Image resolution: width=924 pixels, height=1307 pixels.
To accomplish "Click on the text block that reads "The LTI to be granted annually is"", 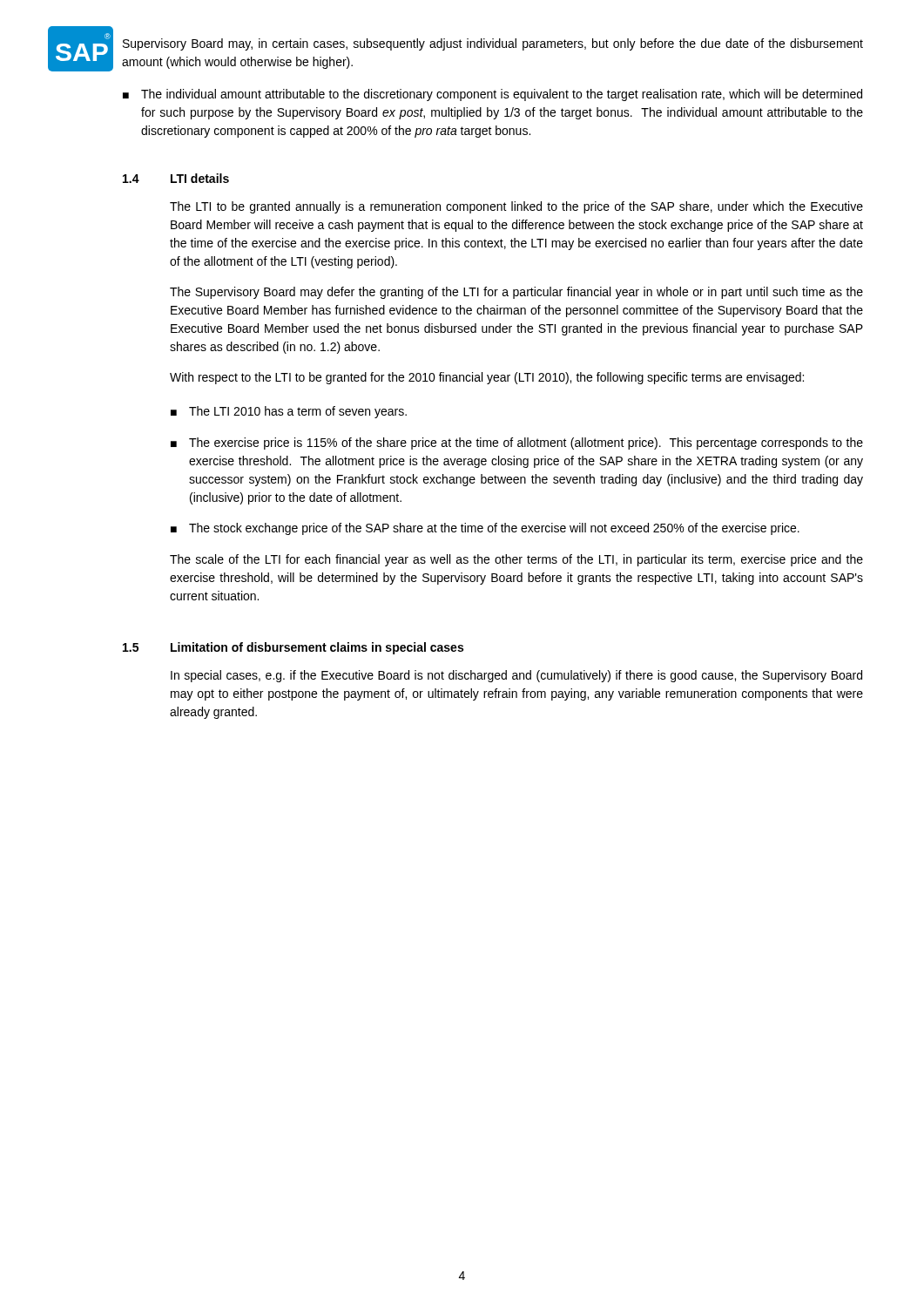I will 516,234.
